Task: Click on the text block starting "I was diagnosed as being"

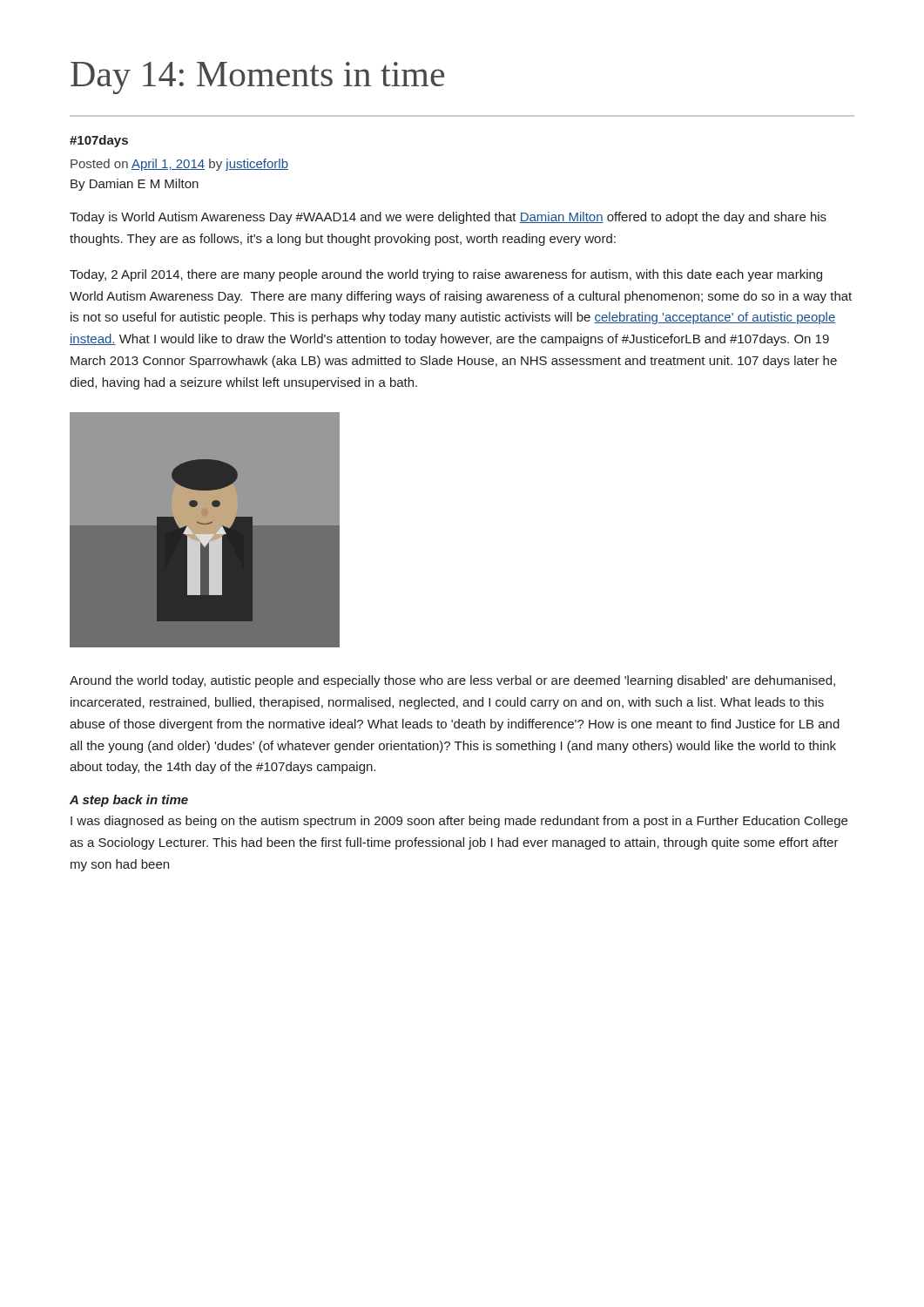Action: click(459, 842)
